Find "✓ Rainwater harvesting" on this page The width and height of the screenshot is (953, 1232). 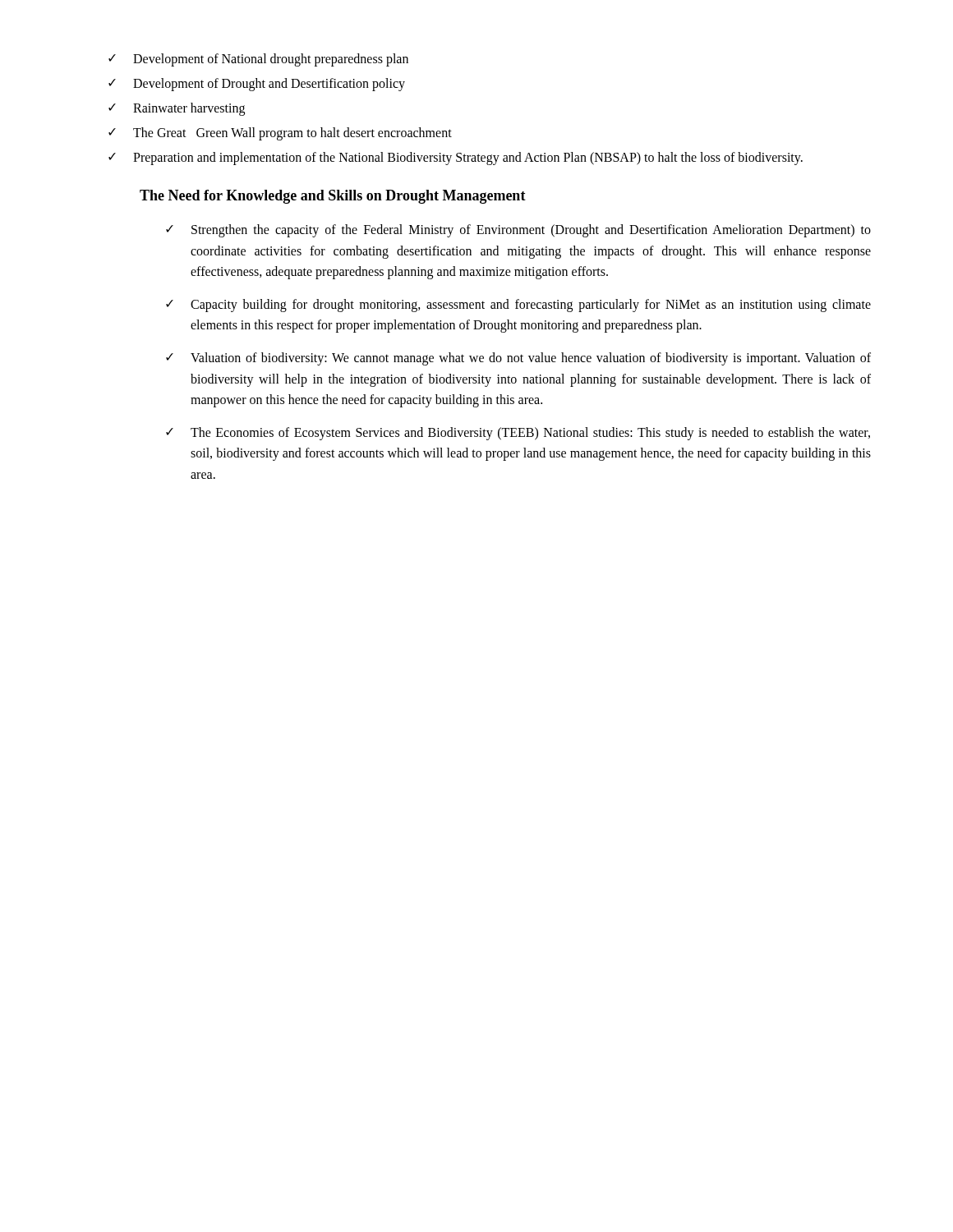click(177, 109)
